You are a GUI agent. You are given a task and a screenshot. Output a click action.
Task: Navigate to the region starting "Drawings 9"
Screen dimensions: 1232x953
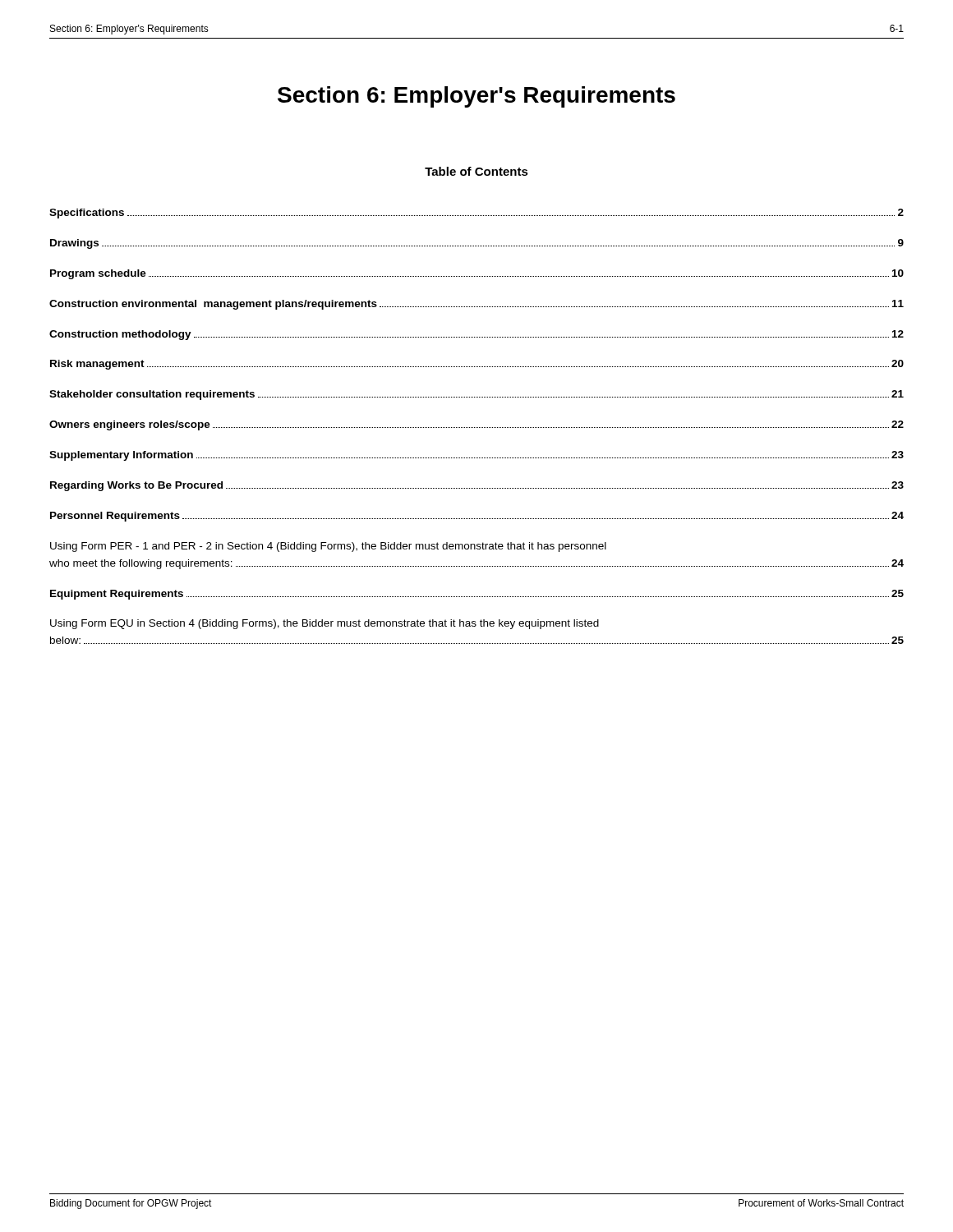coord(476,243)
